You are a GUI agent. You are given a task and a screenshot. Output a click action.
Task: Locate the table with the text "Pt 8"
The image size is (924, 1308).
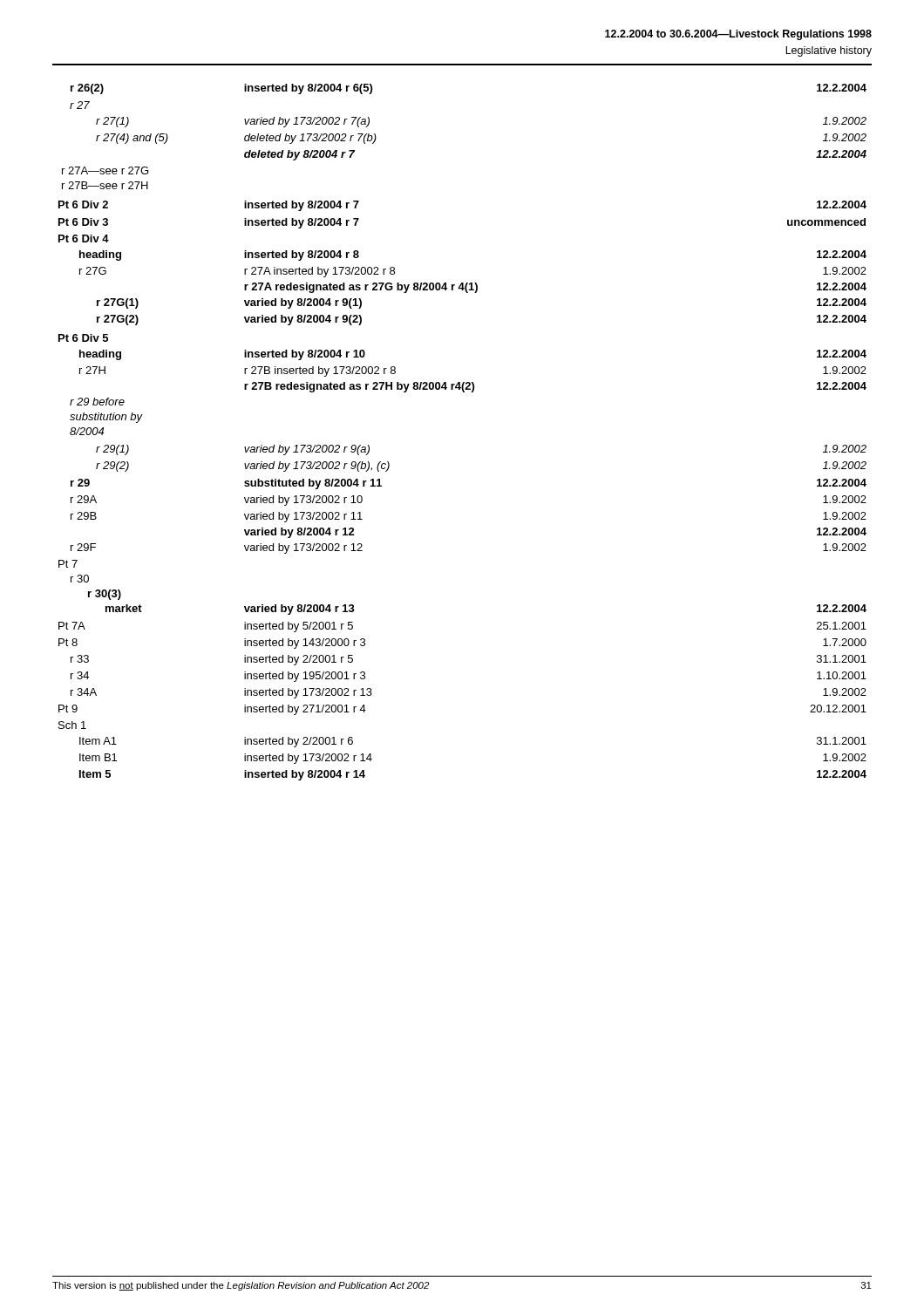tap(462, 658)
